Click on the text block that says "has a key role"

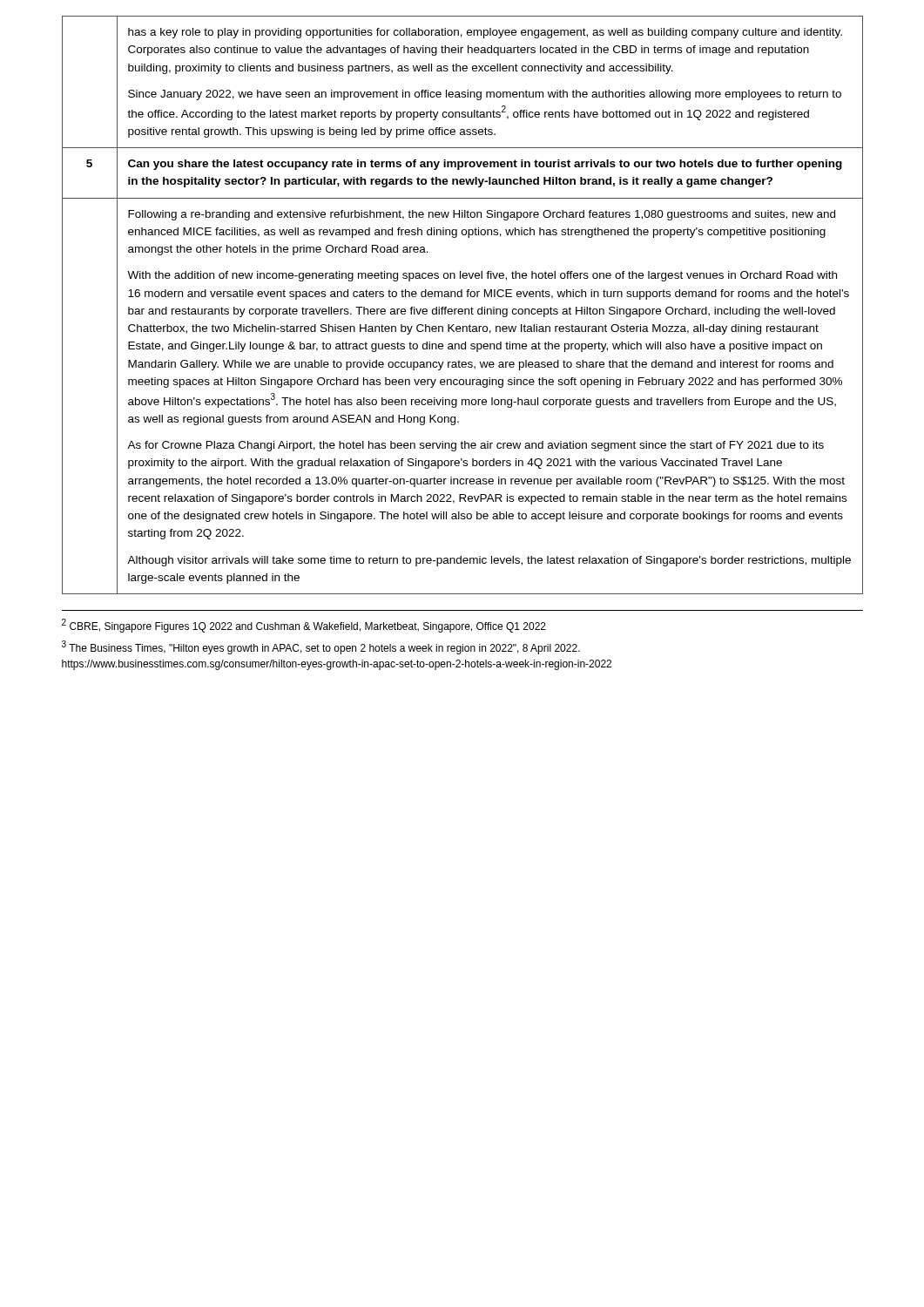[485, 49]
